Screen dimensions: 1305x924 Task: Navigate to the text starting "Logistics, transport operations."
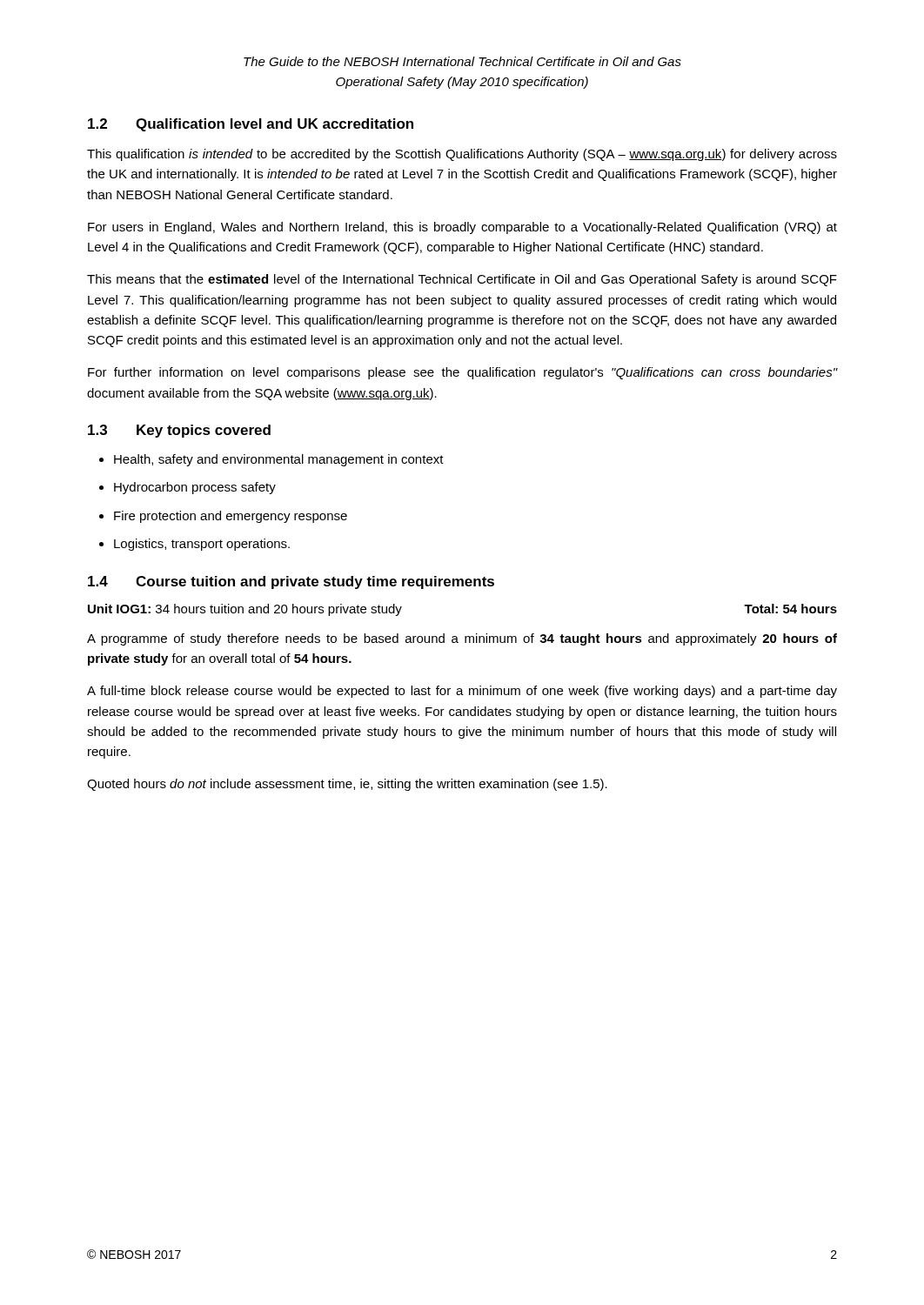[202, 544]
